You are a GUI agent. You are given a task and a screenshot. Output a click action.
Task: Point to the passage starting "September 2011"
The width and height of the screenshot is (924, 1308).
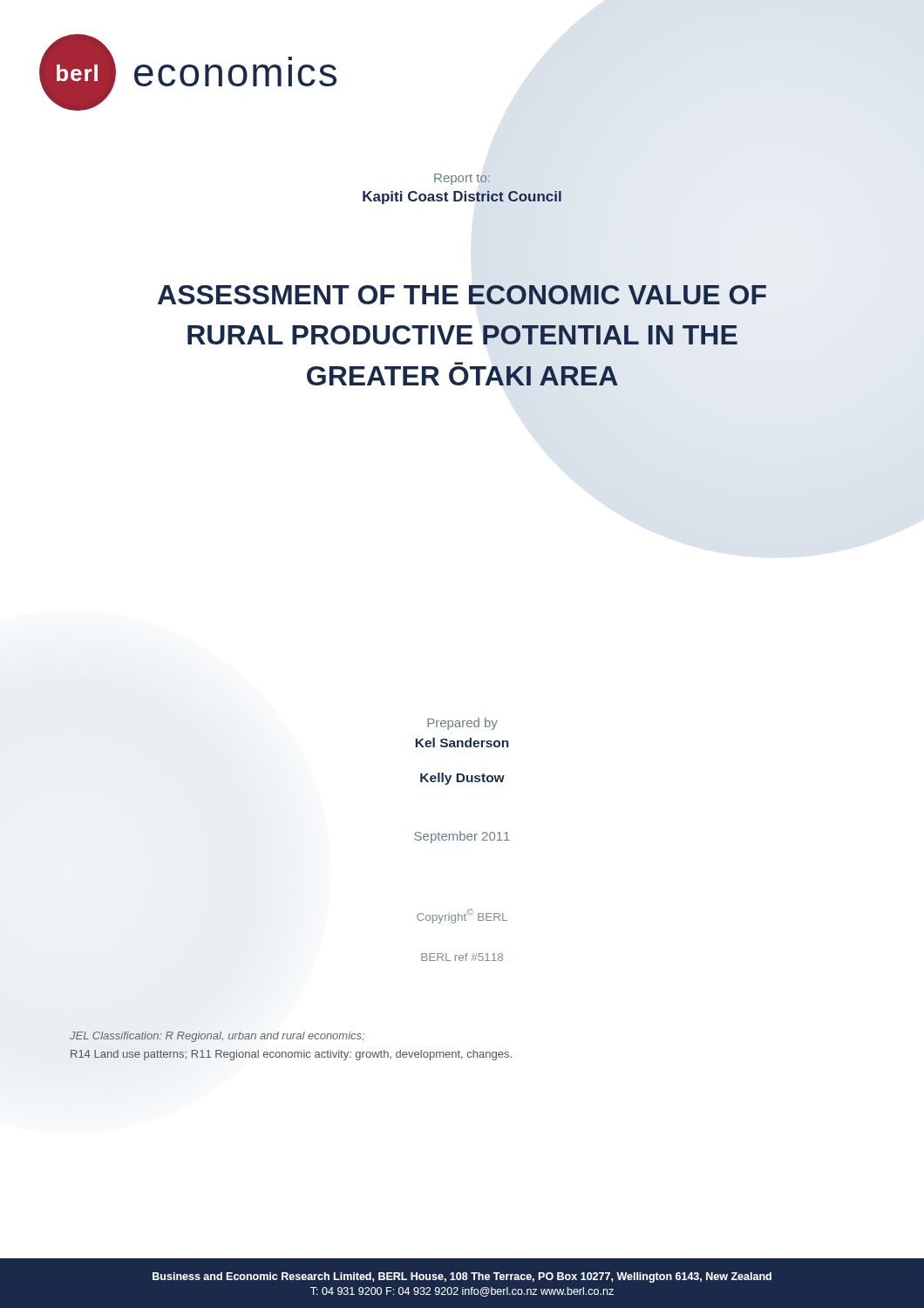(x=462, y=836)
